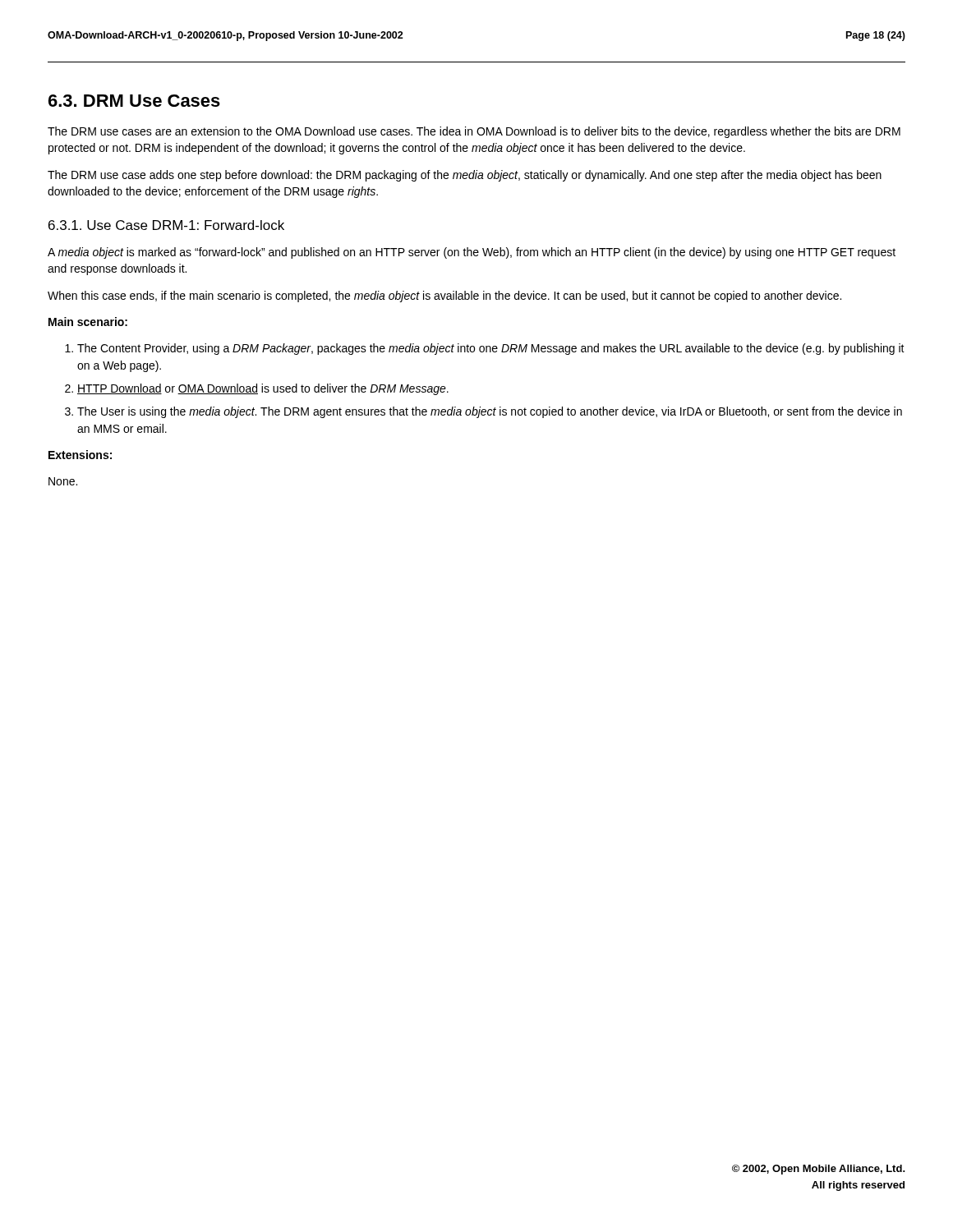Find the text block starting "A media object is marked as"
953x1232 pixels.
point(476,261)
